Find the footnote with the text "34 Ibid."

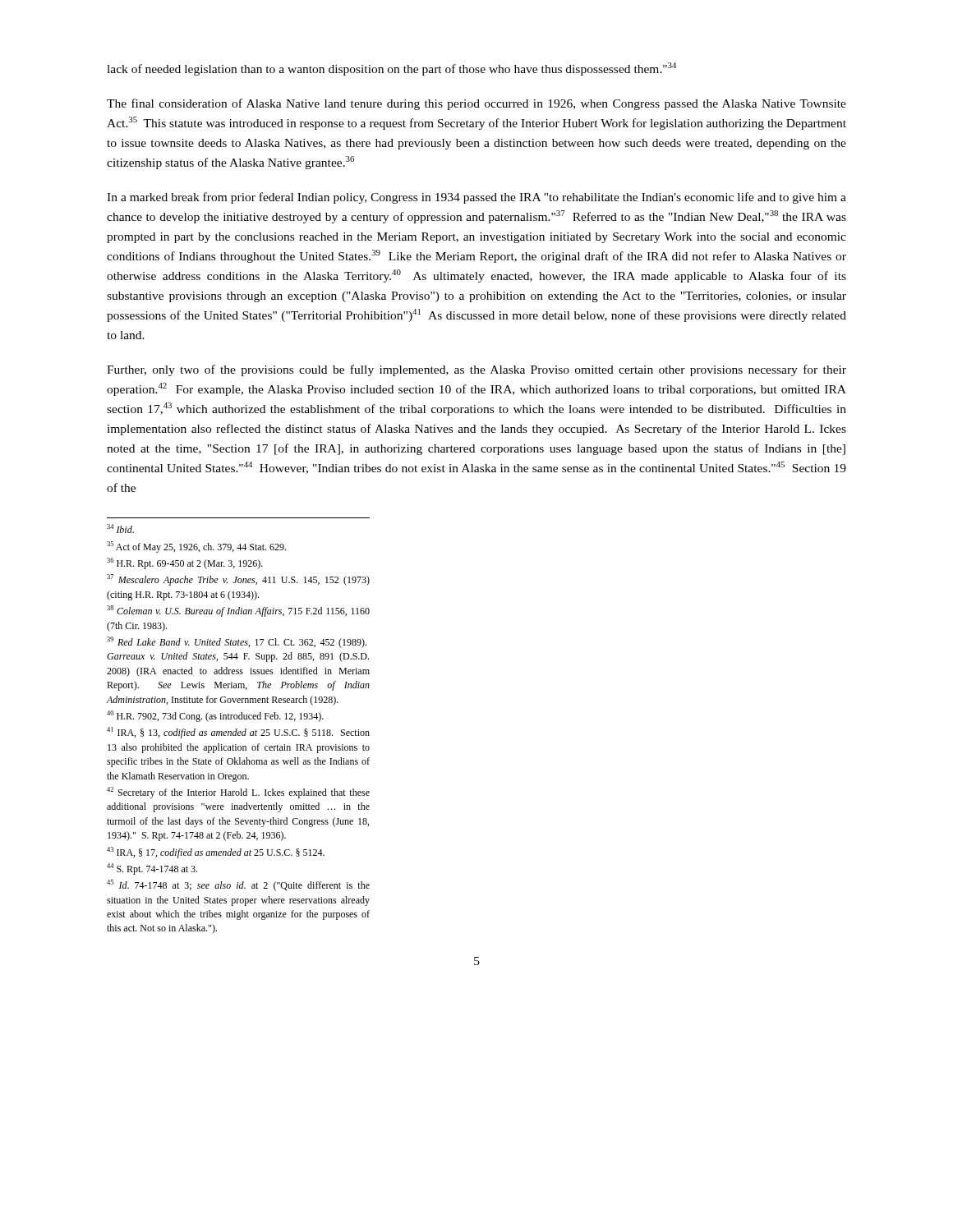(121, 530)
